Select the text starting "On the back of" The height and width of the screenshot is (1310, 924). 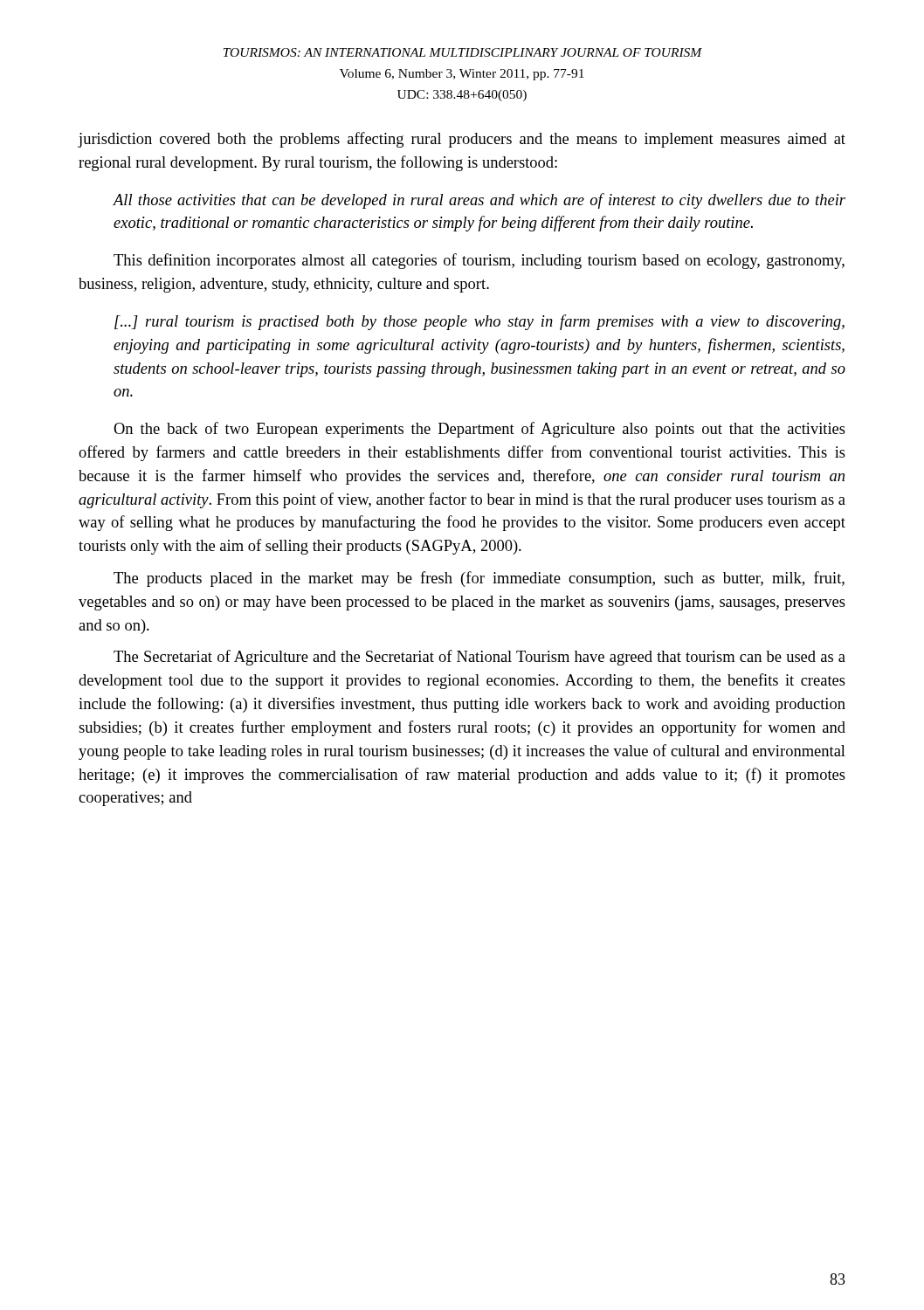click(462, 488)
